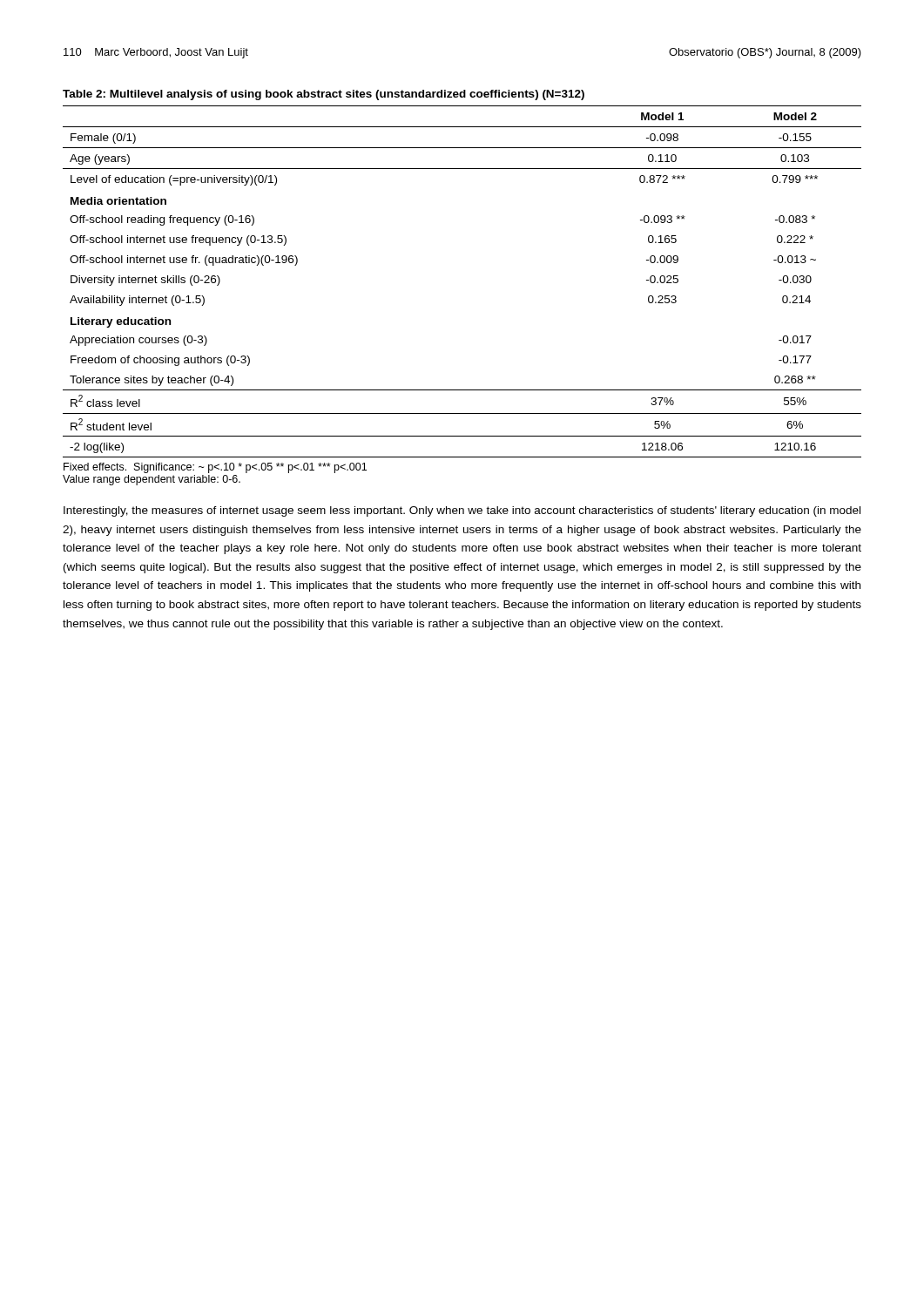Select a caption
This screenshot has height=1307, width=924.
click(x=324, y=94)
